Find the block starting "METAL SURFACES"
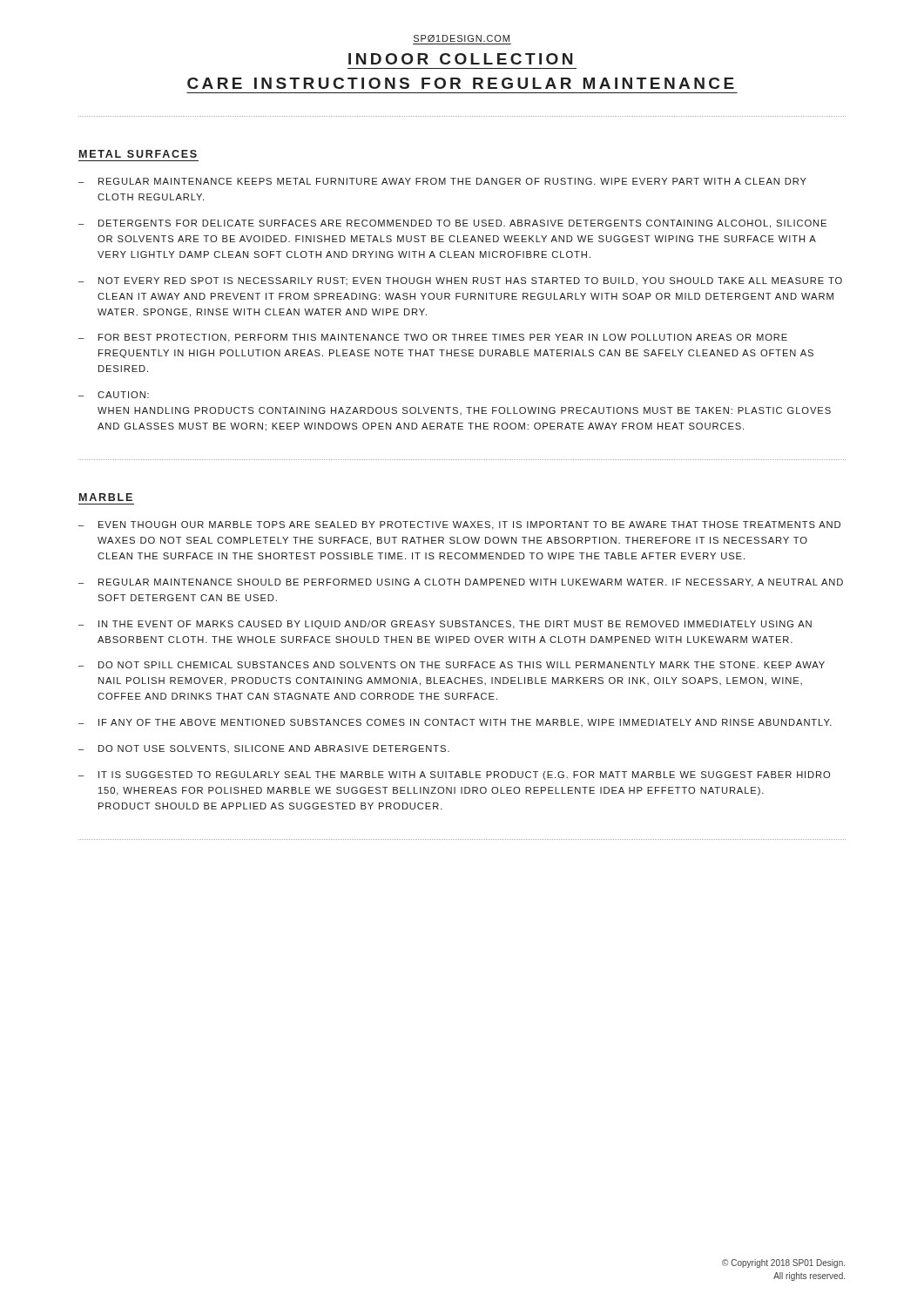Screen dimensions: 1307x924 [138, 154]
